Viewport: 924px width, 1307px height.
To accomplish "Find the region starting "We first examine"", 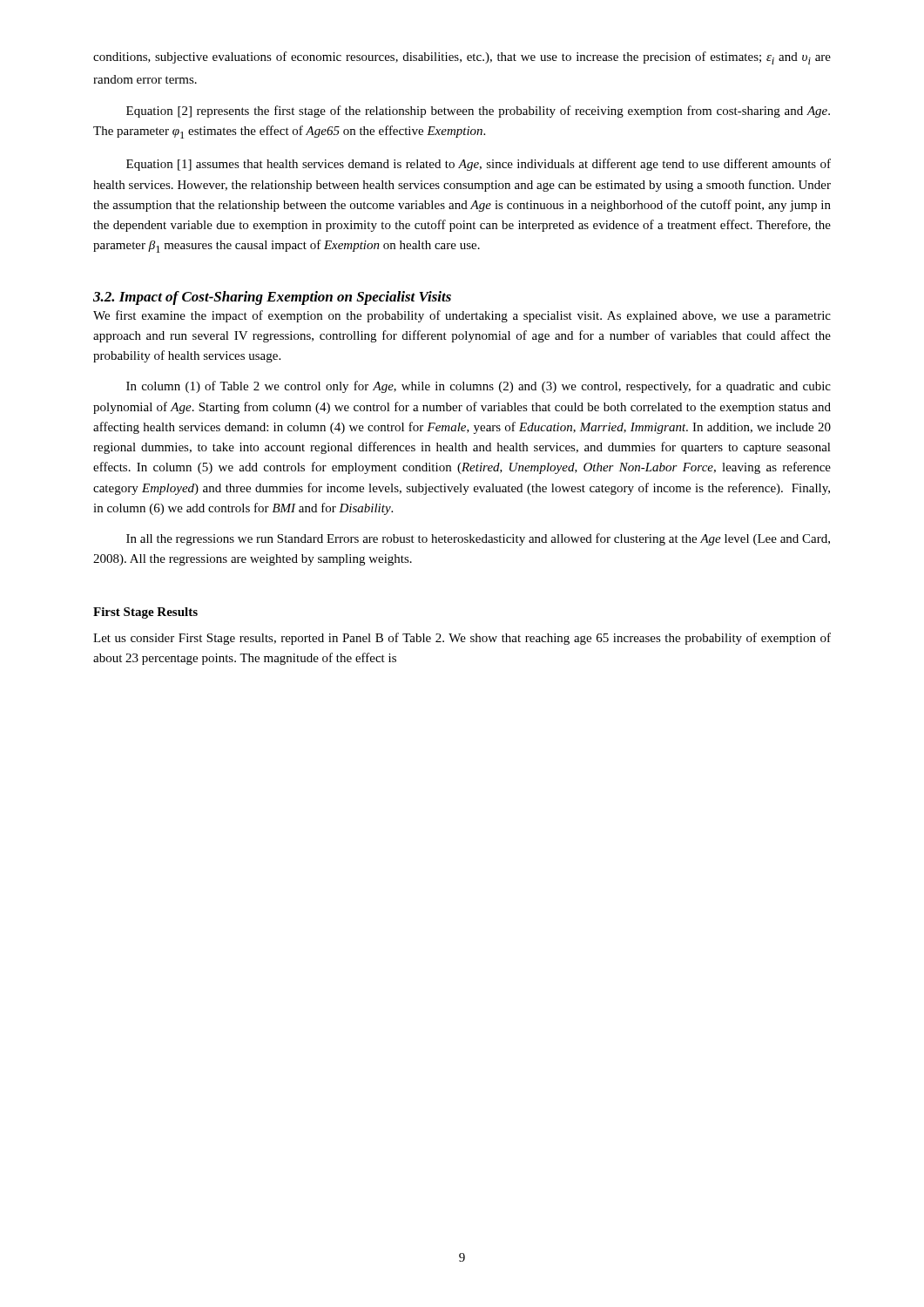I will coord(462,336).
